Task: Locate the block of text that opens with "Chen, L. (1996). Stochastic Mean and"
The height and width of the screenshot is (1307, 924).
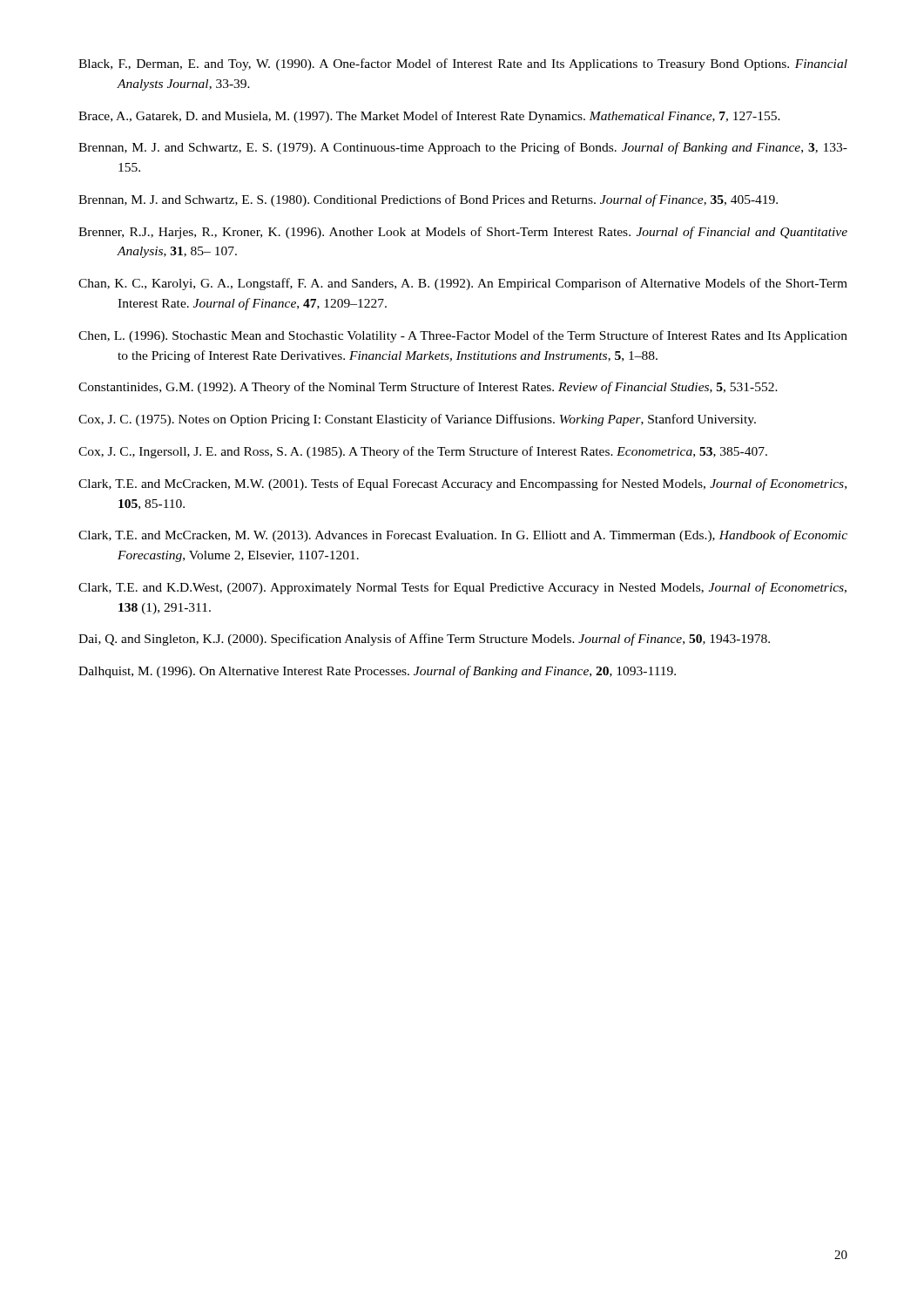Action: coord(463,345)
